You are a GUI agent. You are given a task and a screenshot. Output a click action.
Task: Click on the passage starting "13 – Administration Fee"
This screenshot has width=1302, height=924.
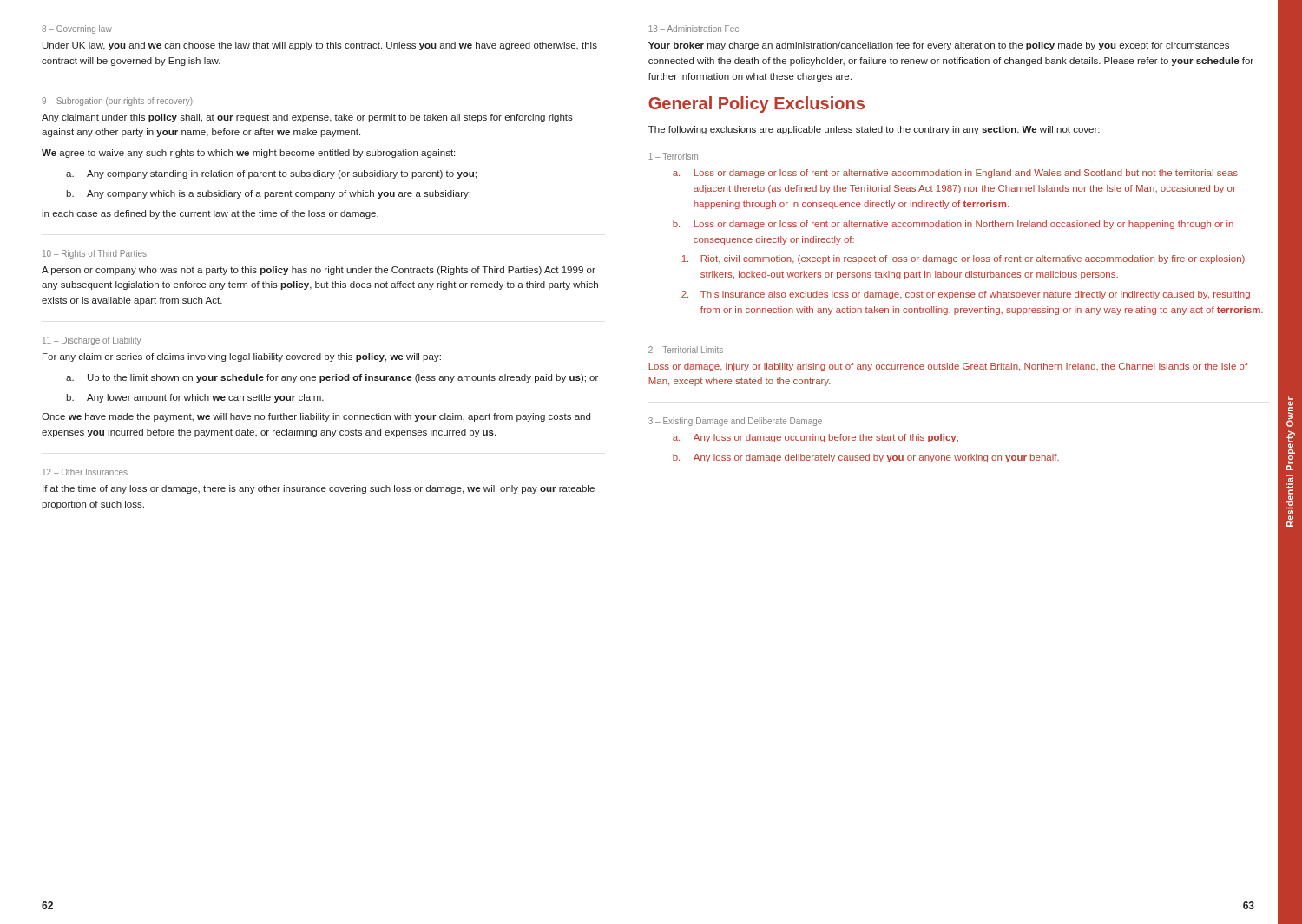pos(694,29)
